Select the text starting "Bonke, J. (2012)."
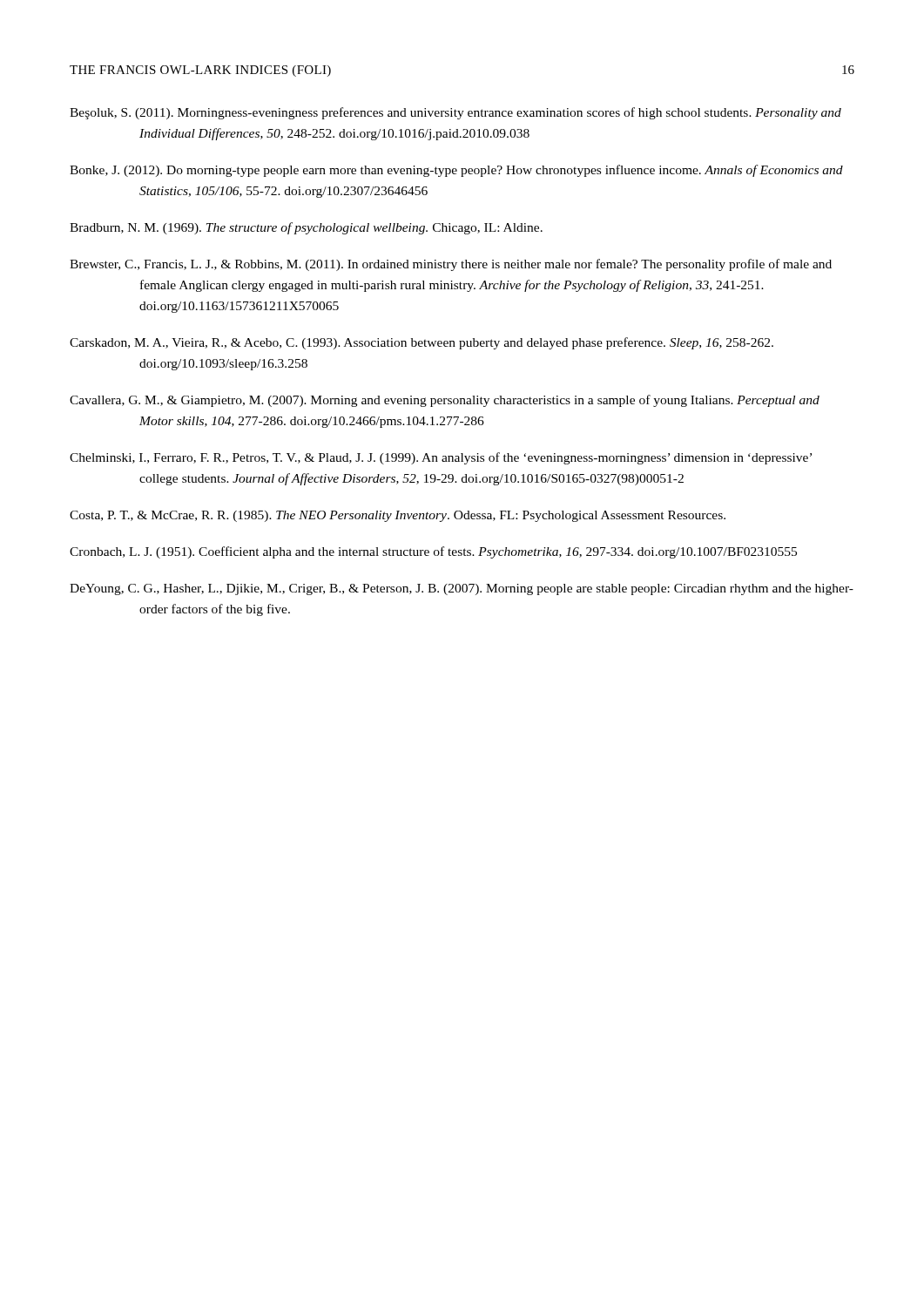Screen dimensions: 1307x924 pos(456,180)
